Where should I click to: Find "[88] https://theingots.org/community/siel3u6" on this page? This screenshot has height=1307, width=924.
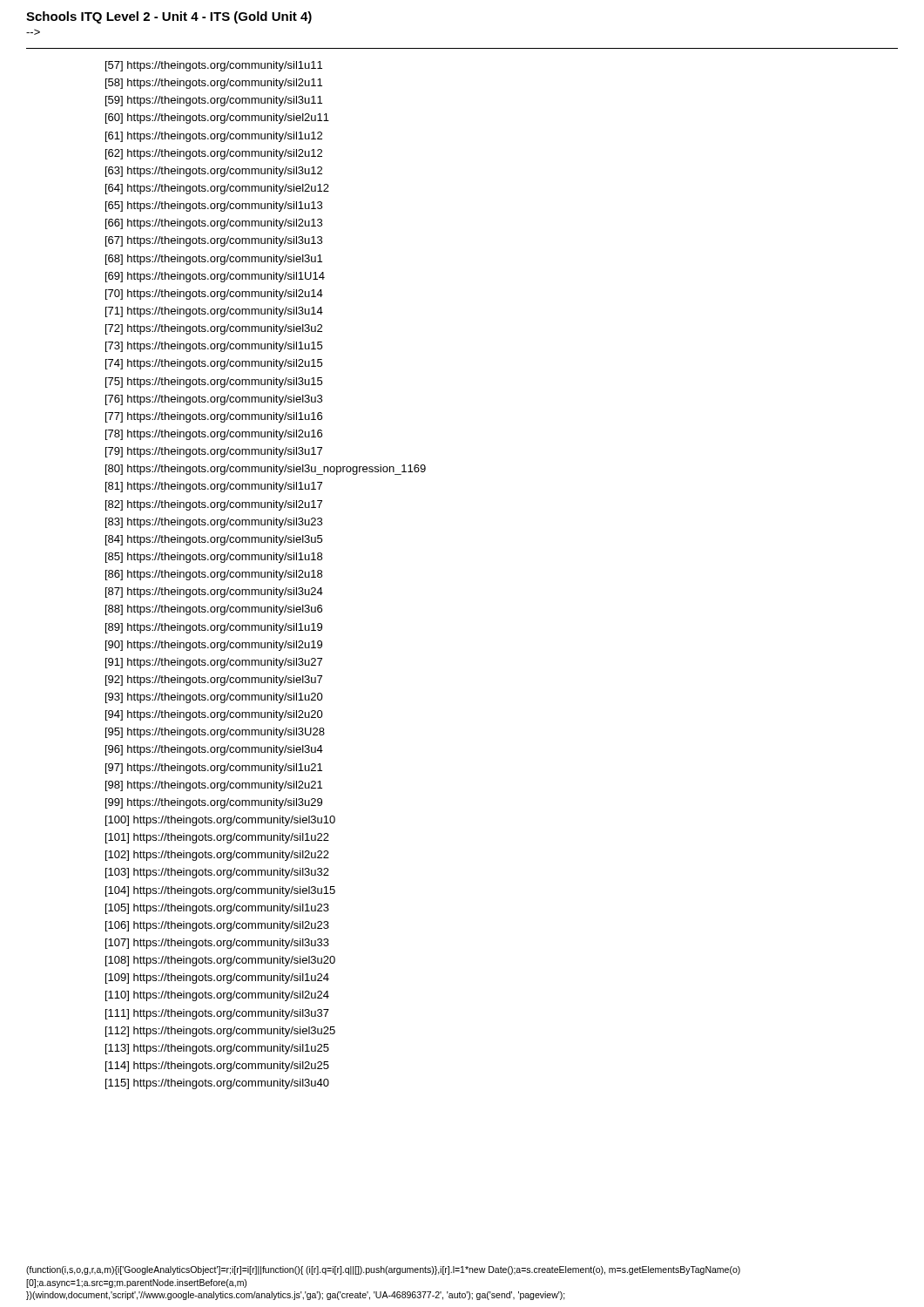pyautogui.click(x=214, y=609)
